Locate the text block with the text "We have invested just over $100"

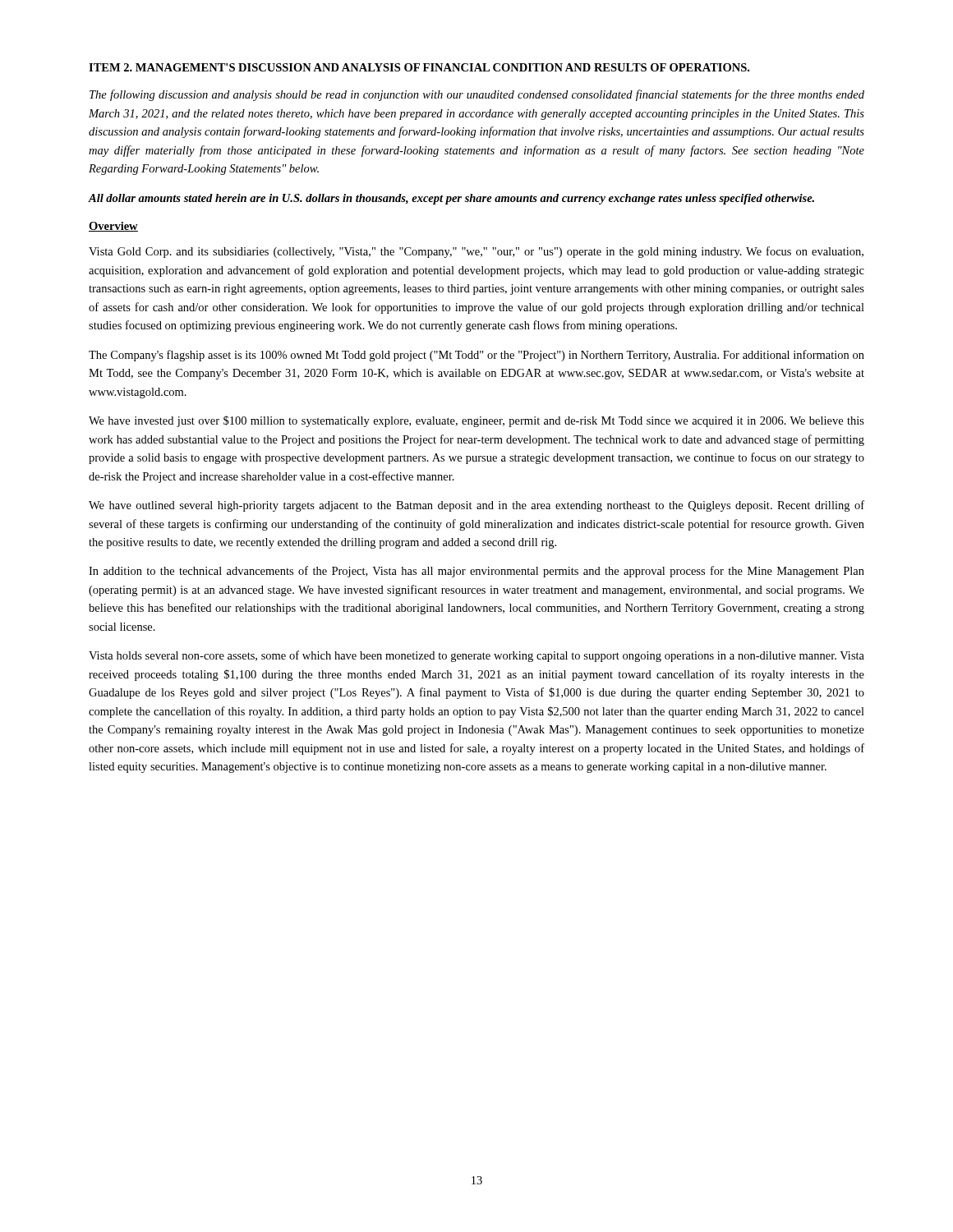476,448
